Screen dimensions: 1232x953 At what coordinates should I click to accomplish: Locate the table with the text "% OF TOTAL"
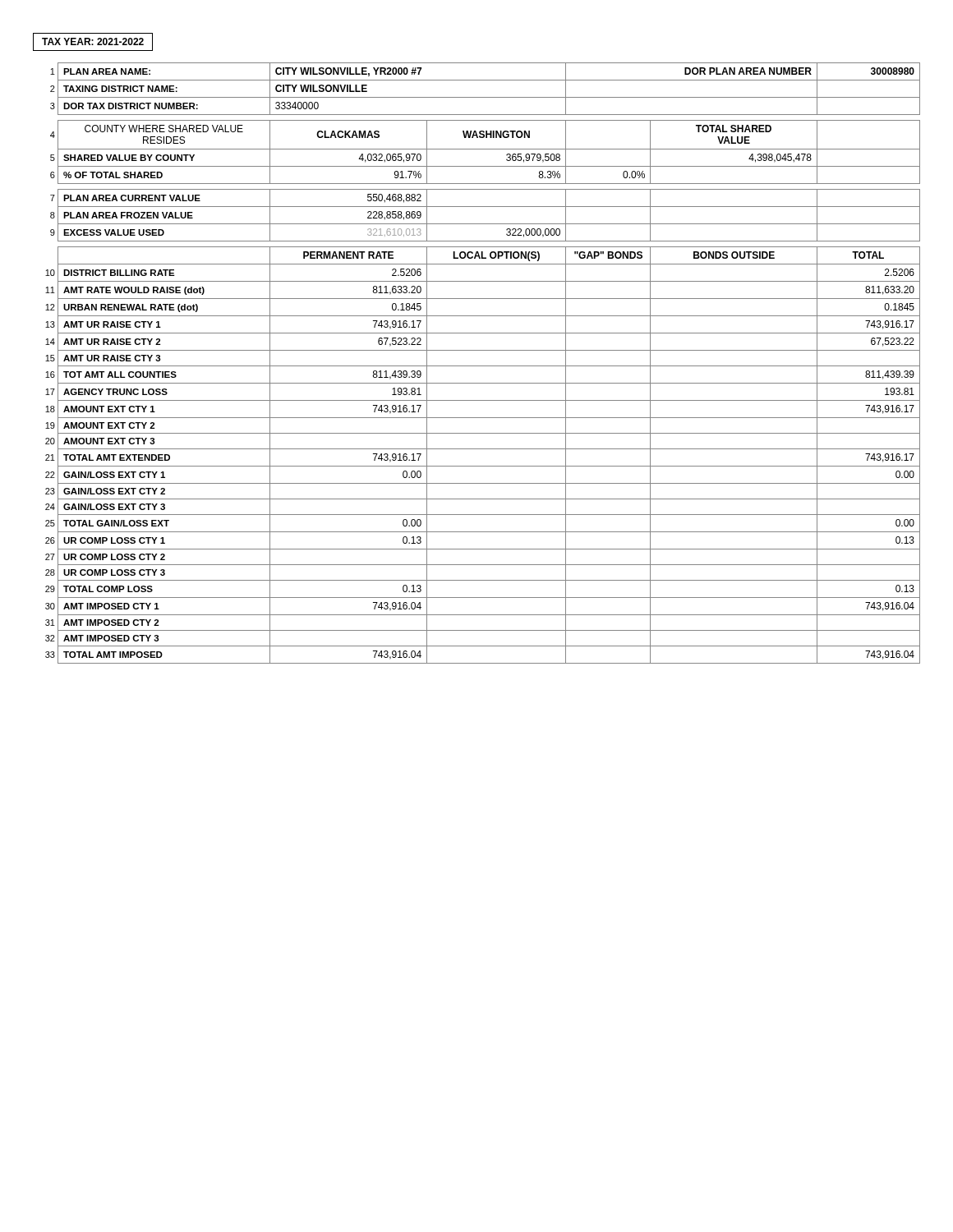pyautogui.click(x=476, y=363)
